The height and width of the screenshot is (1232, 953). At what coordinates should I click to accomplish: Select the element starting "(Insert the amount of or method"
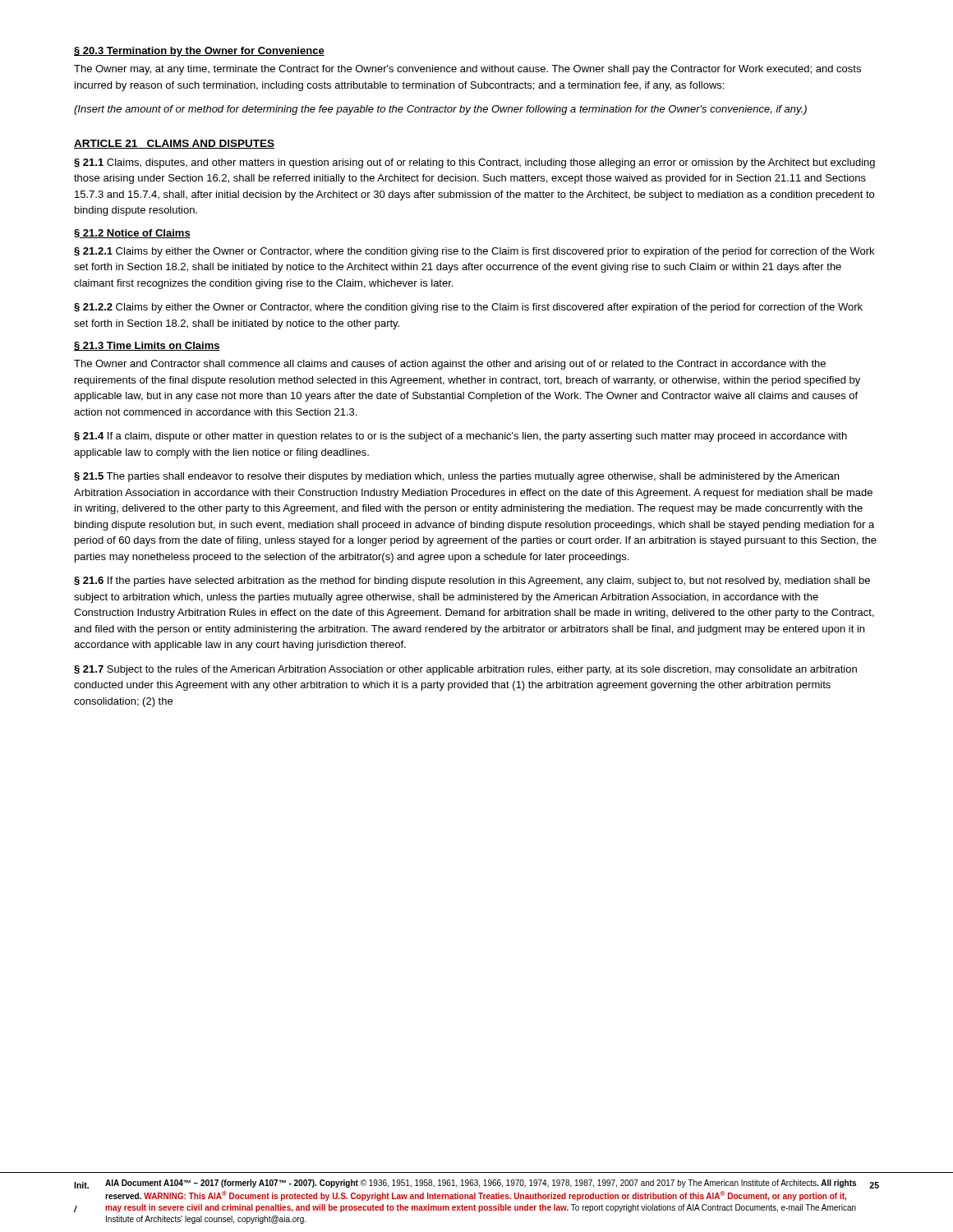point(441,109)
